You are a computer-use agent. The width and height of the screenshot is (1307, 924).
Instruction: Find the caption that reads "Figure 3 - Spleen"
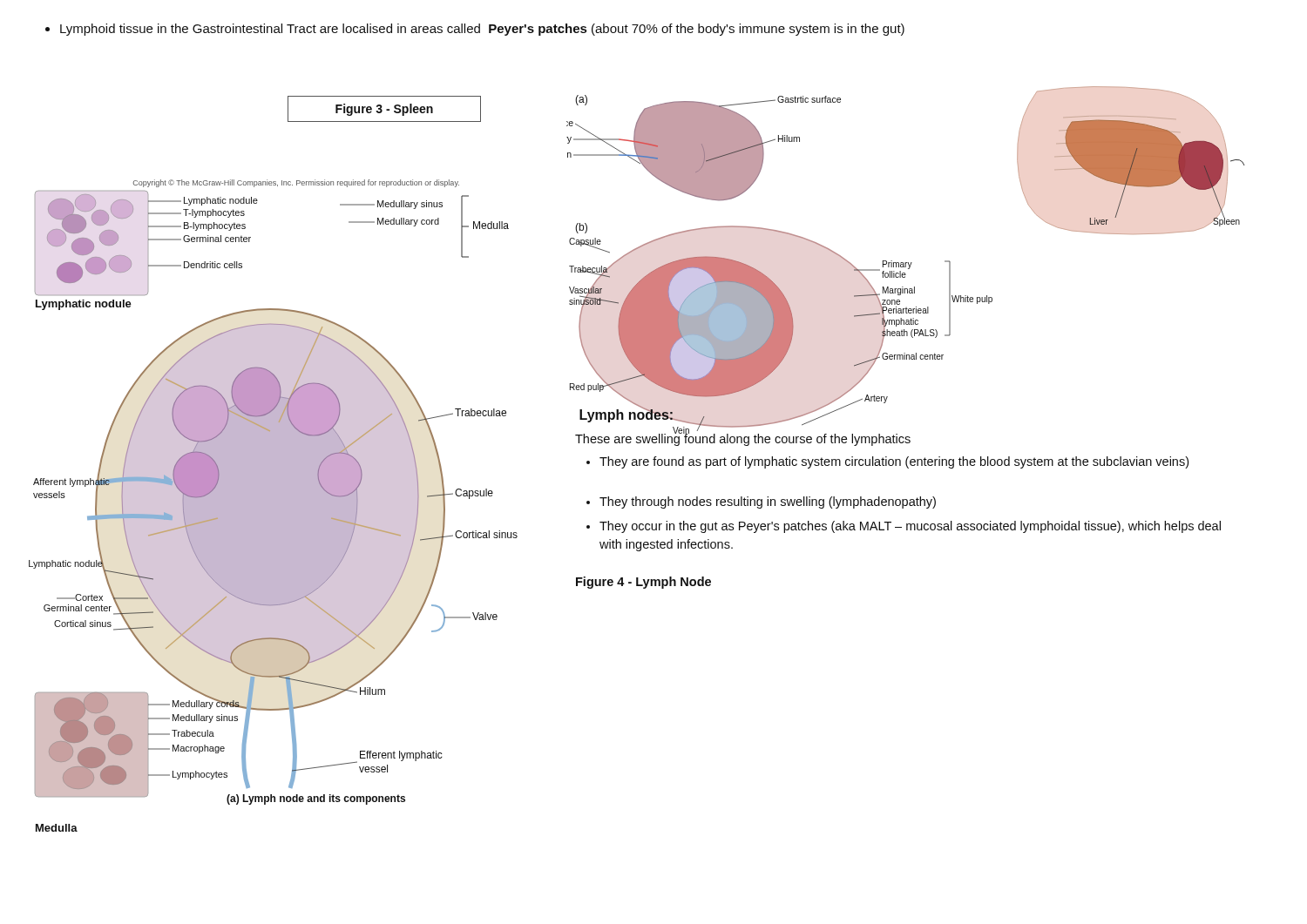(x=384, y=109)
